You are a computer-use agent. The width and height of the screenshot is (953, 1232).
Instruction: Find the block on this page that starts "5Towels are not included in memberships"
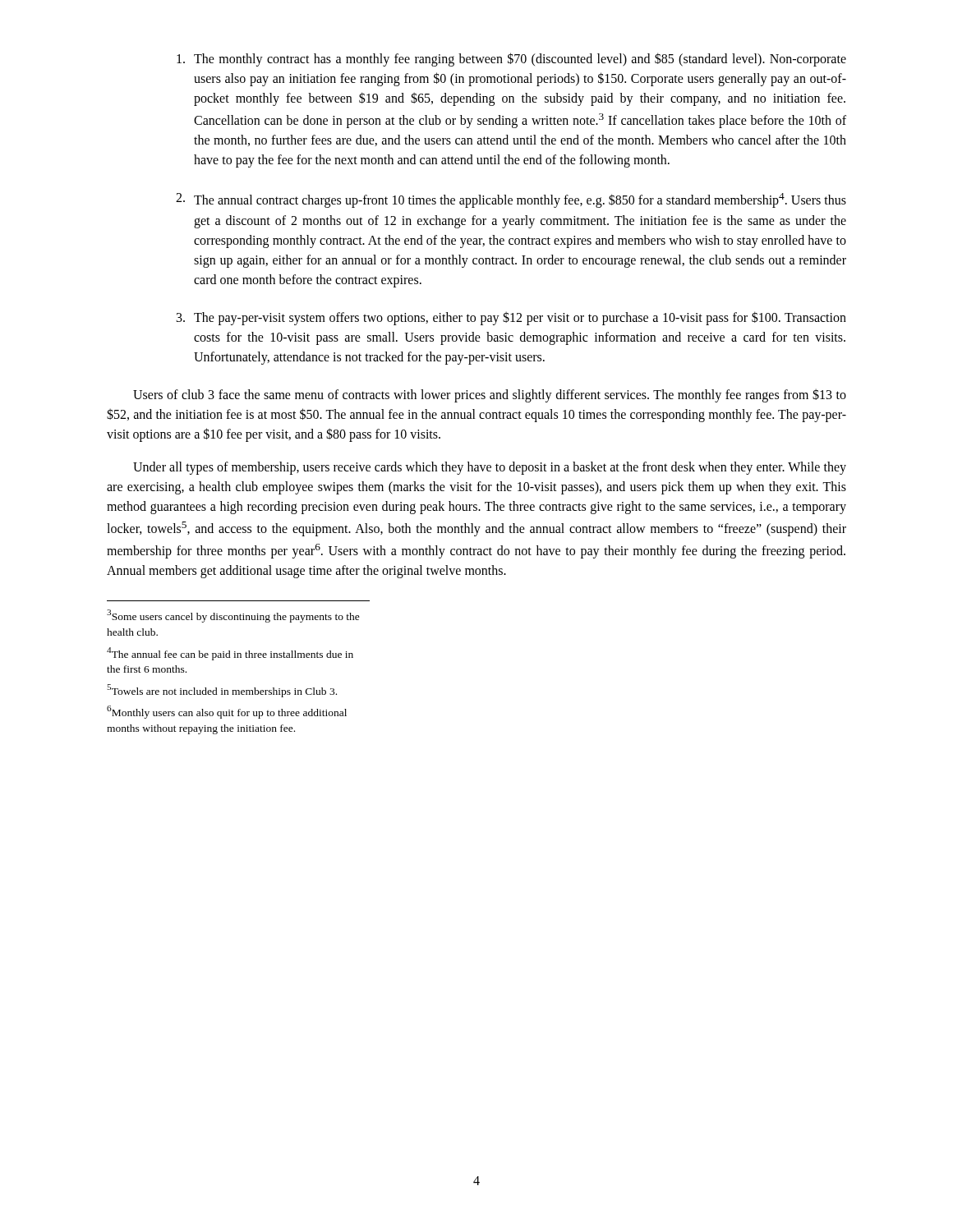point(222,689)
